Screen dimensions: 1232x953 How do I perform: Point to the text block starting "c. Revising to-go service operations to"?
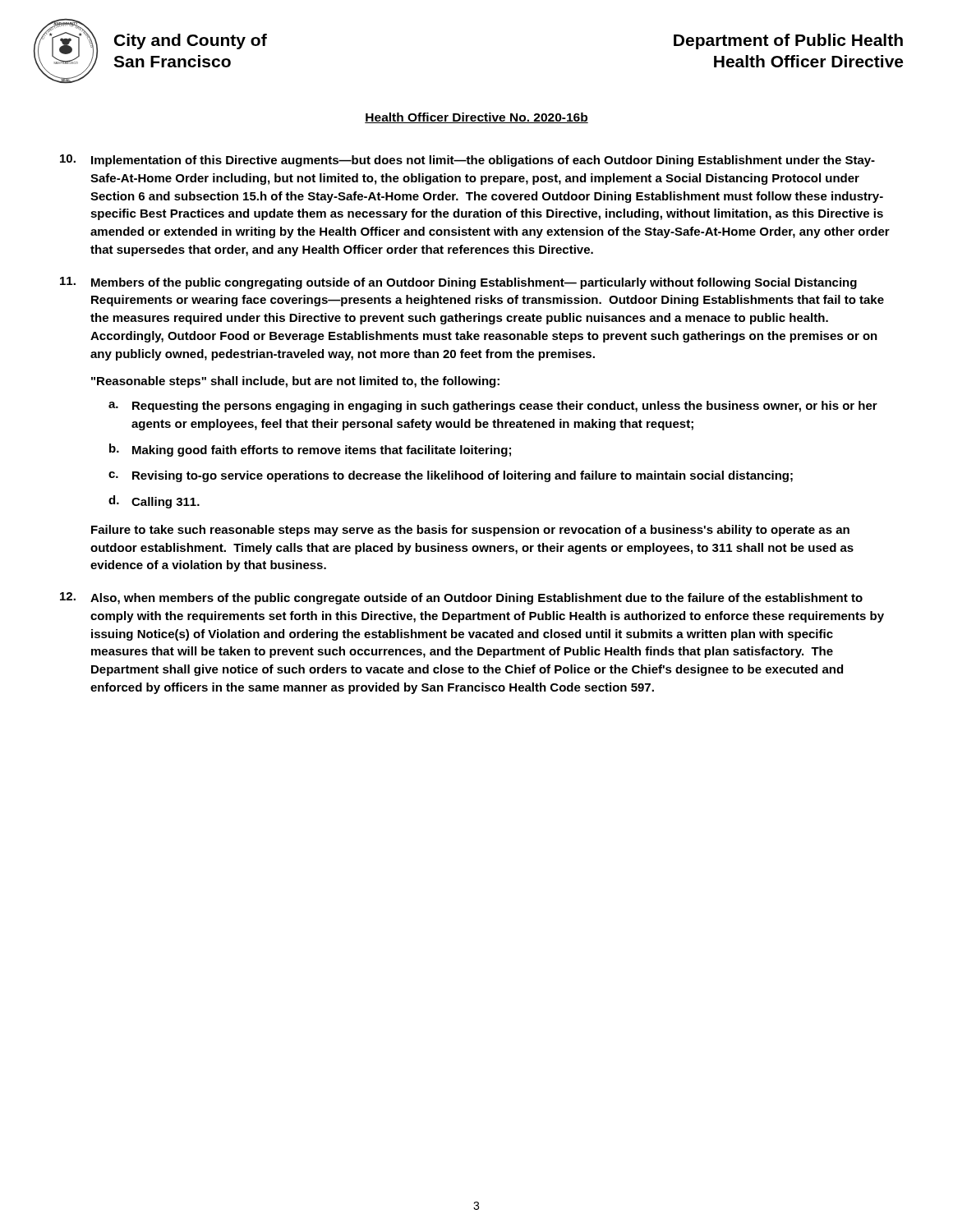pos(501,476)
